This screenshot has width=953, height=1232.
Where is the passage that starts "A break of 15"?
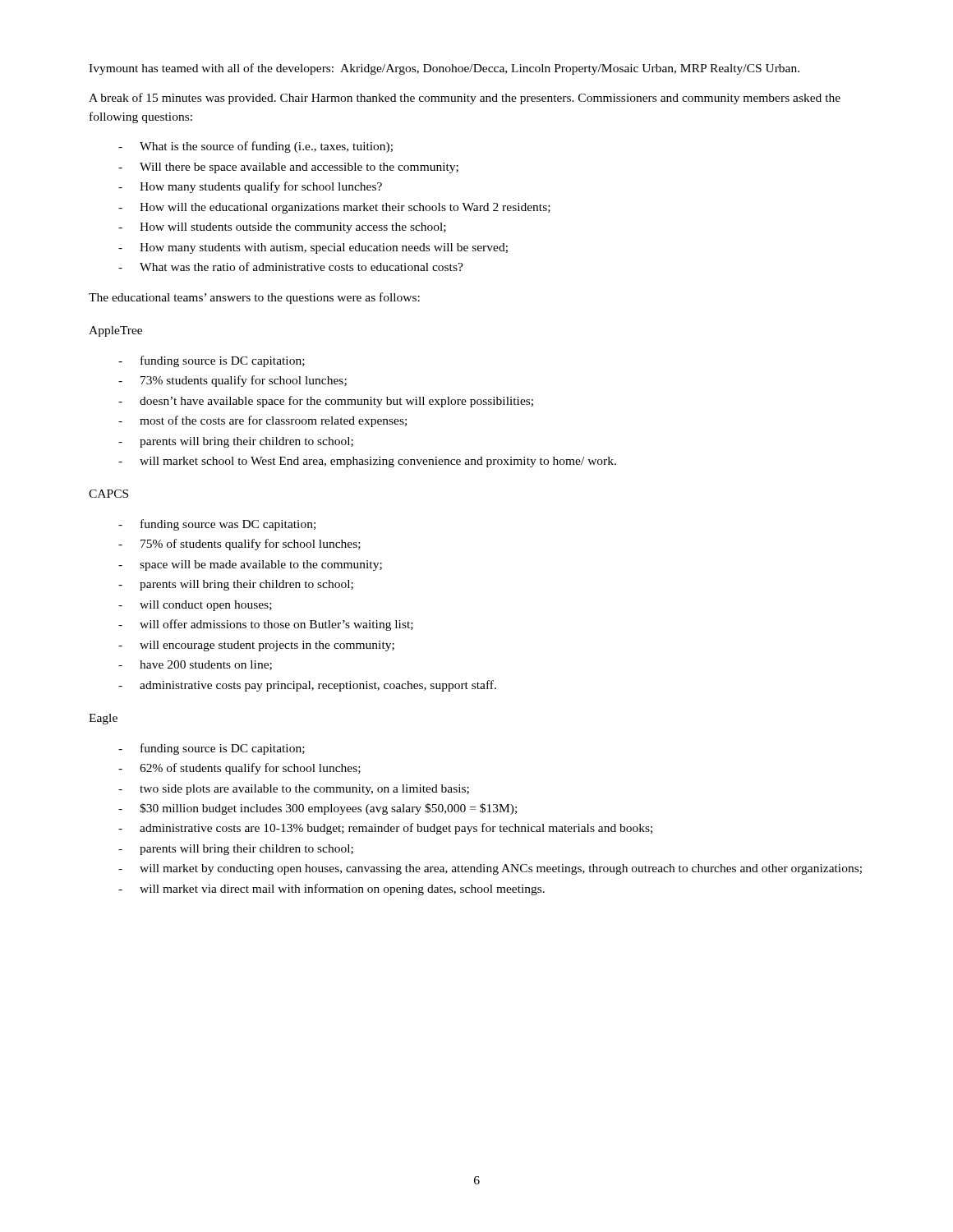pos(476,108)
